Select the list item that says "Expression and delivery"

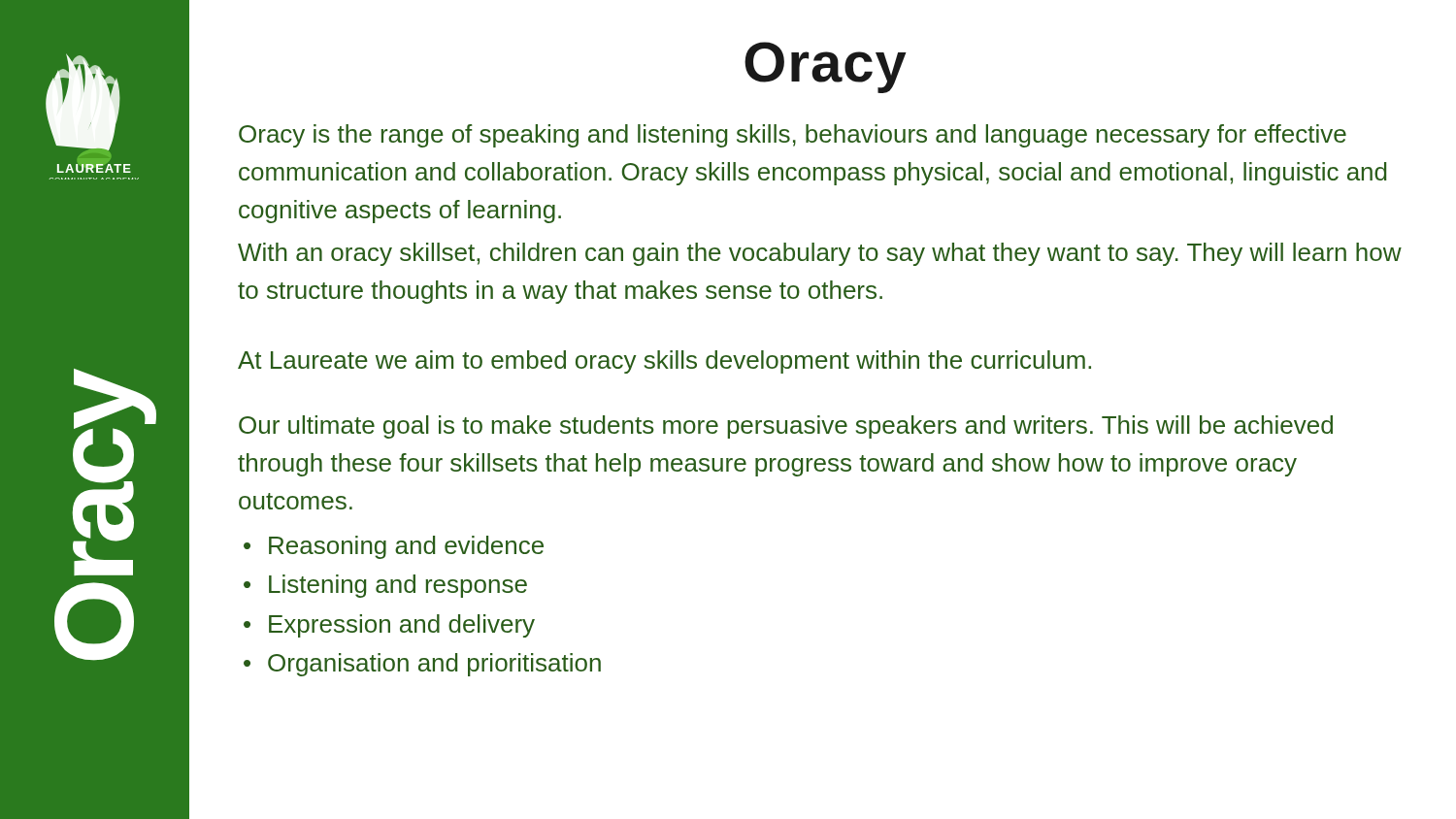401,624
